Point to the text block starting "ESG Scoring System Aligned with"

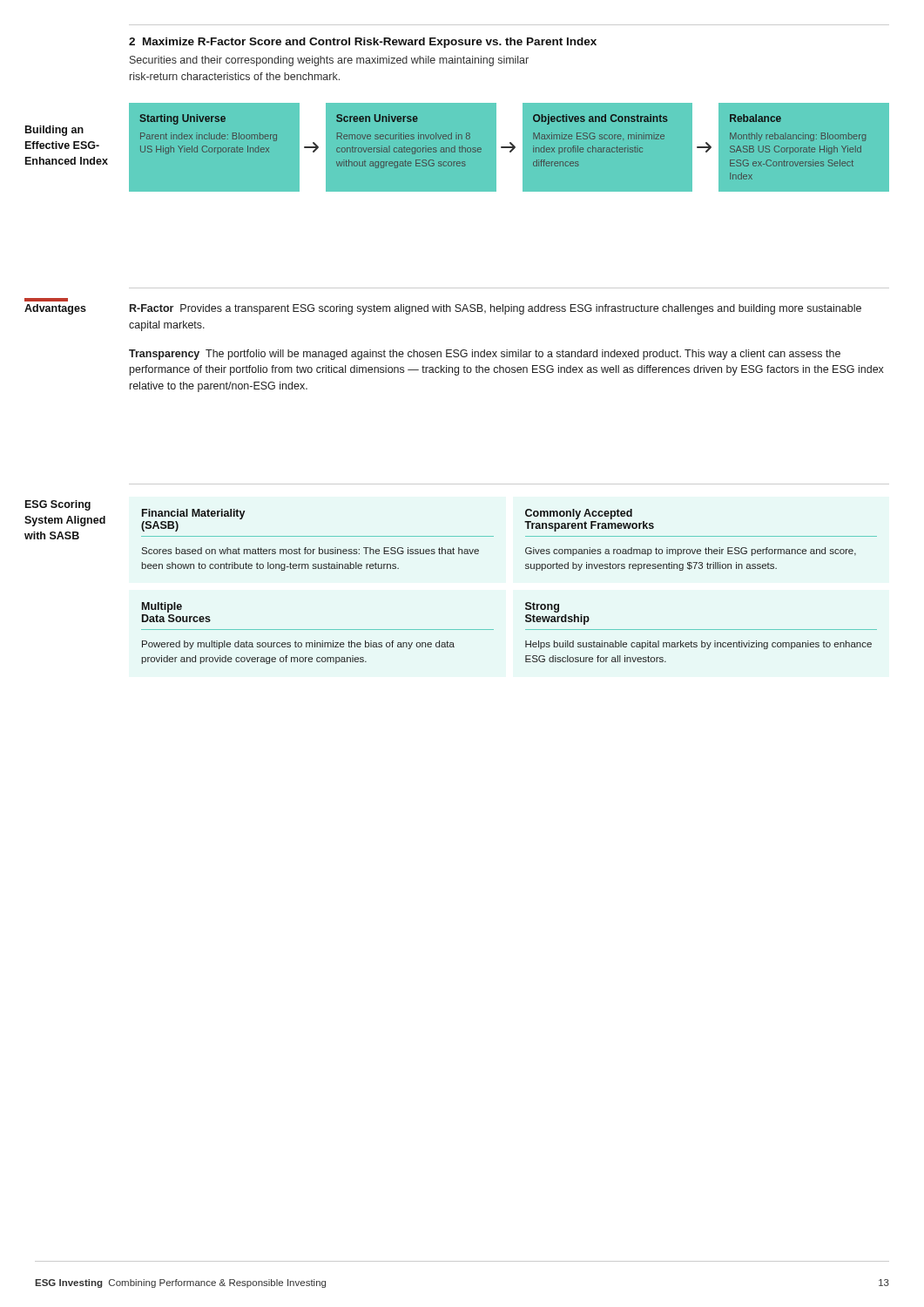[x=65, y=520]
